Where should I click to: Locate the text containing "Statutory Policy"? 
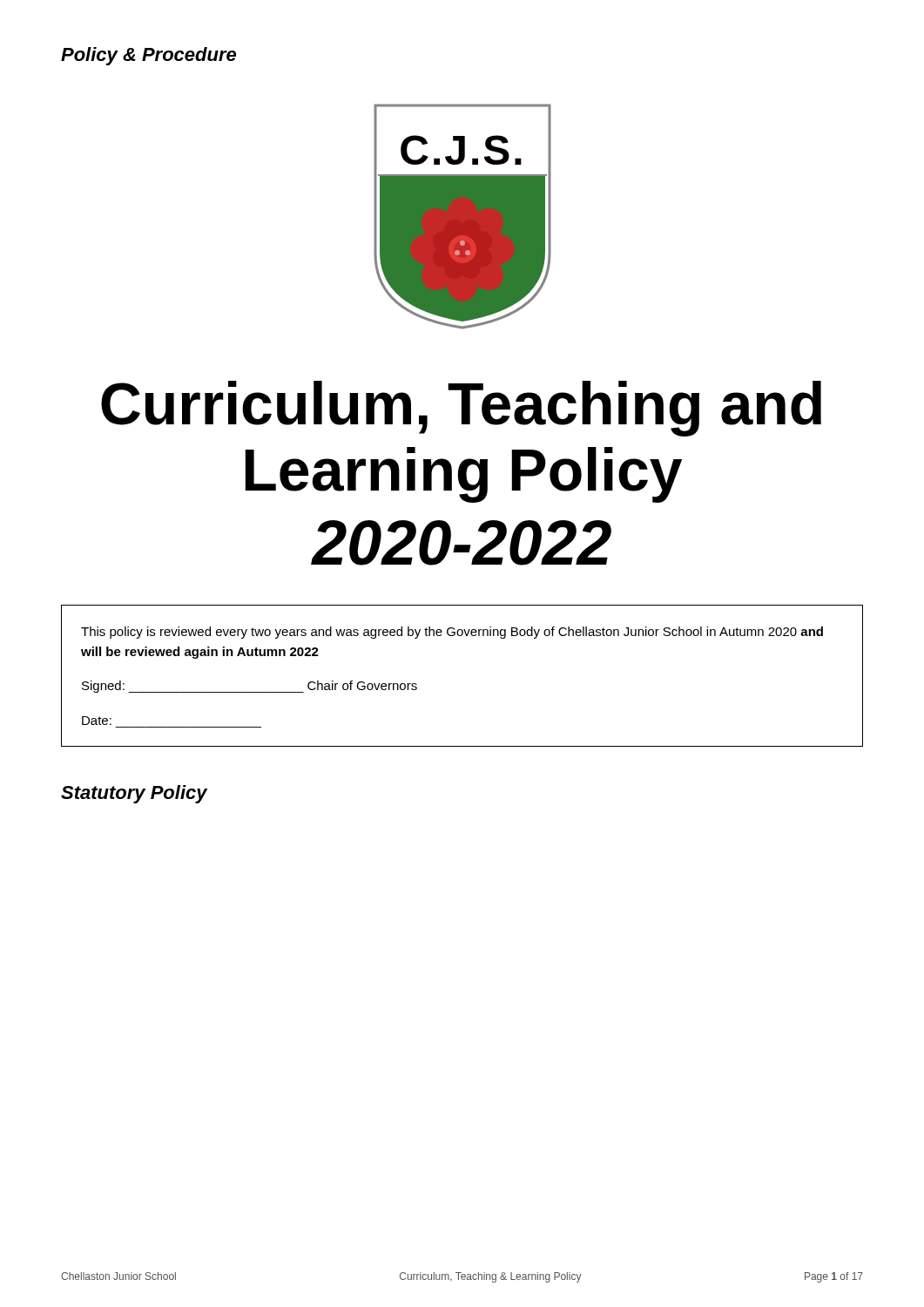click(134, 792)
